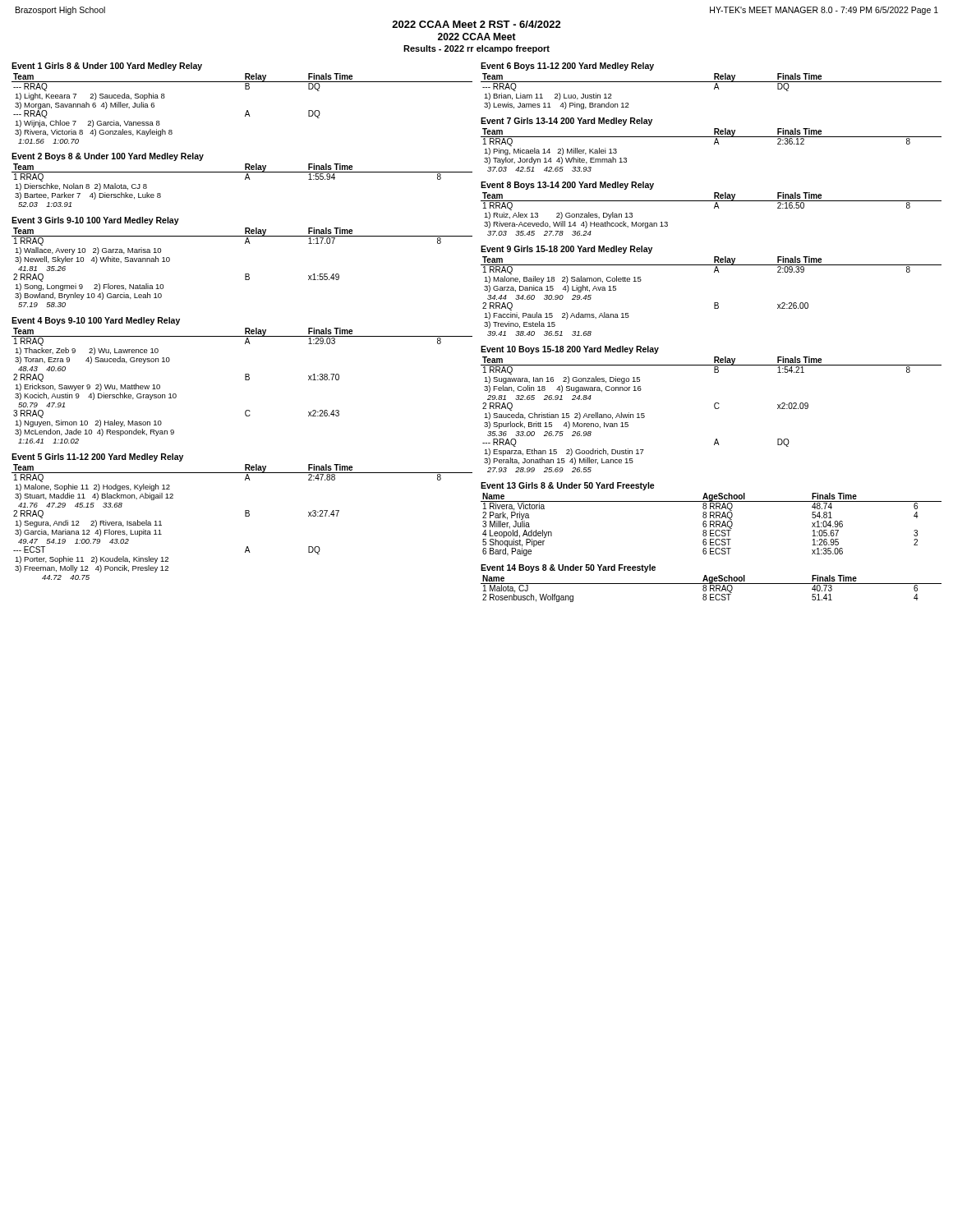Point to the text starting "Event 14 Boys 8 & Under 50 Yard"

(x=568, y=568)
